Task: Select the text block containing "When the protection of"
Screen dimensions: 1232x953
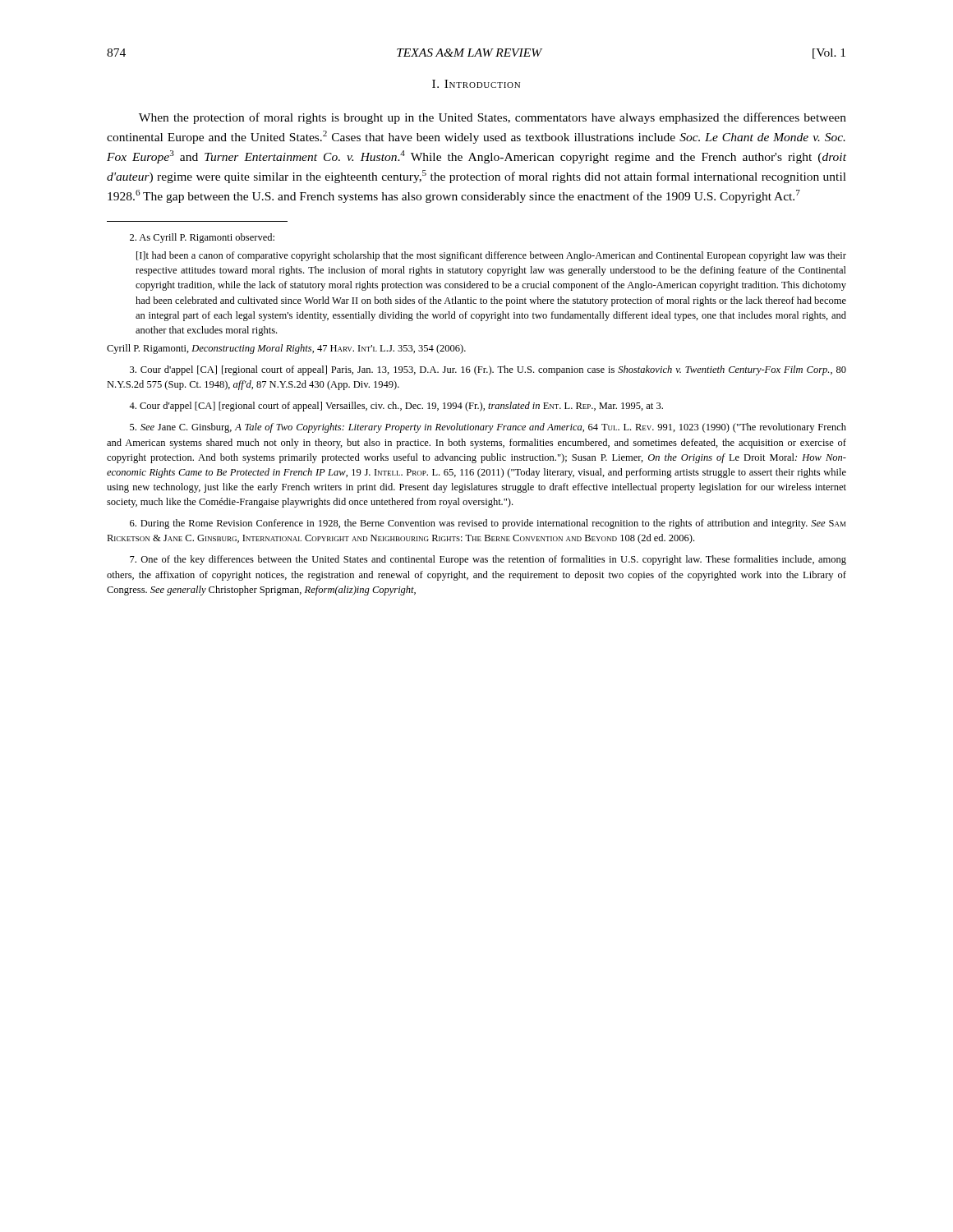Action: (x=476, y=156)
